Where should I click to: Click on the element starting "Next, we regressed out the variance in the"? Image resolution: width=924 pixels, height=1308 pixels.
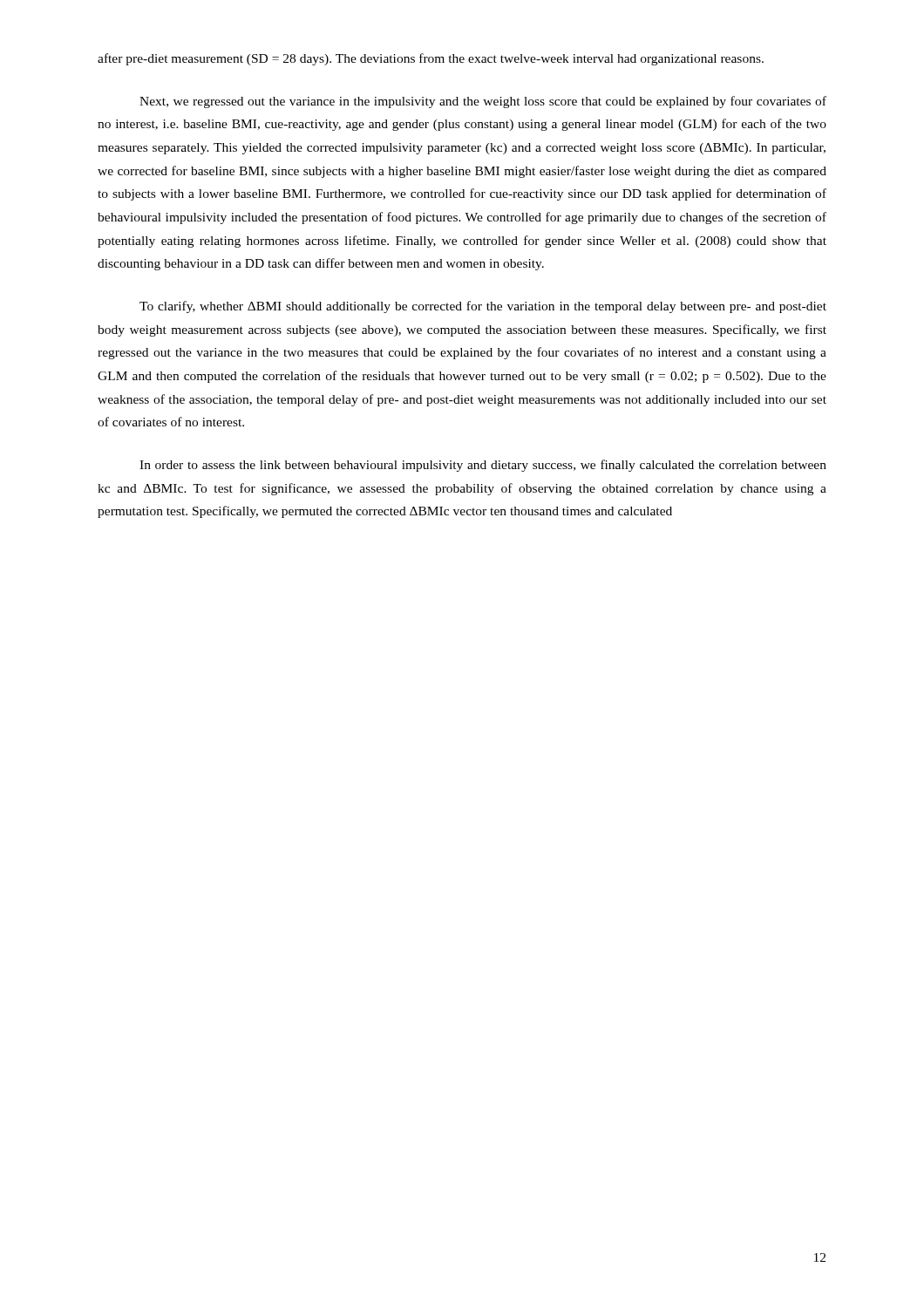[462, 182]
